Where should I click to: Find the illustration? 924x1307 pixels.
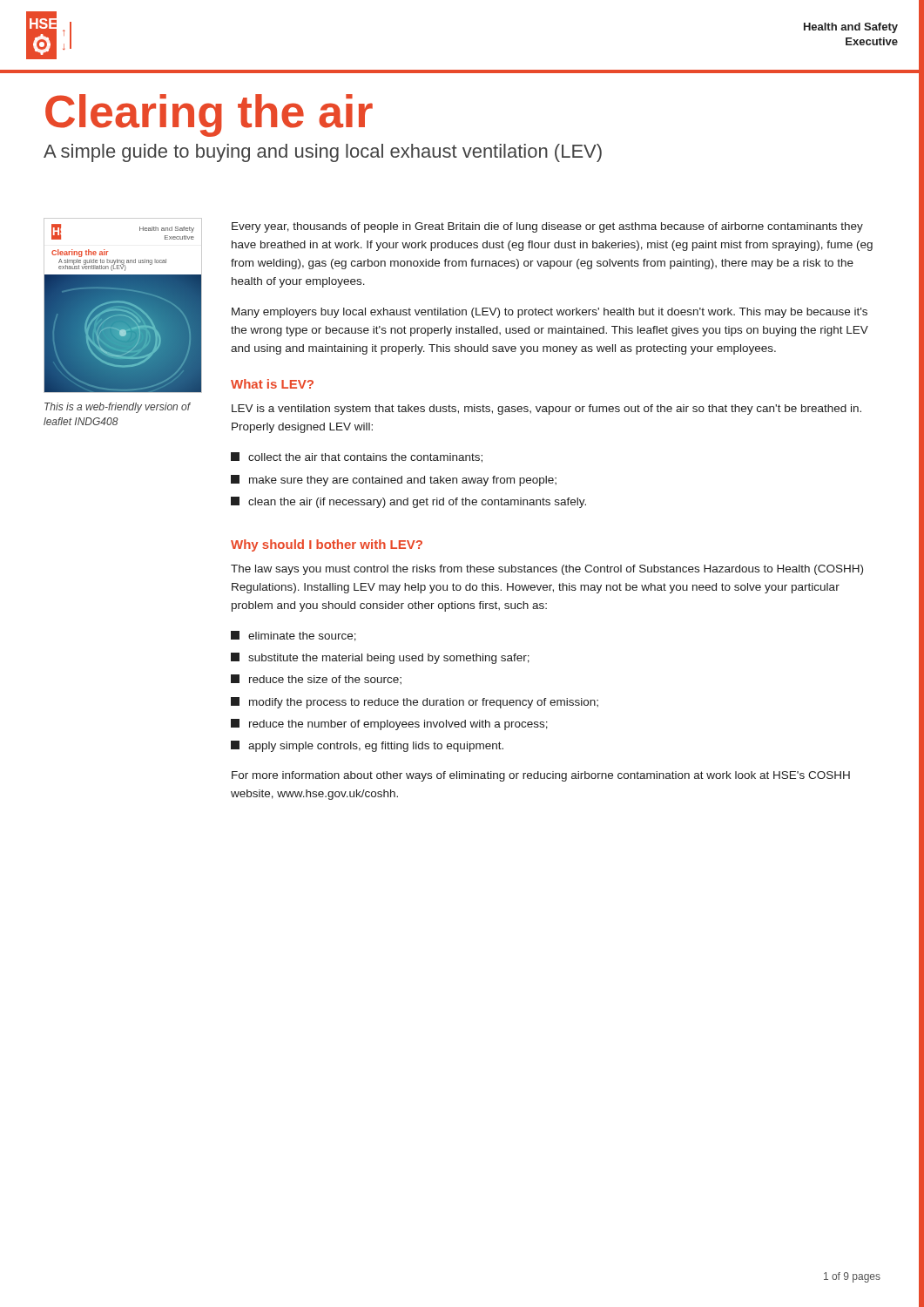pyautogui.click(x=128, y=305)
